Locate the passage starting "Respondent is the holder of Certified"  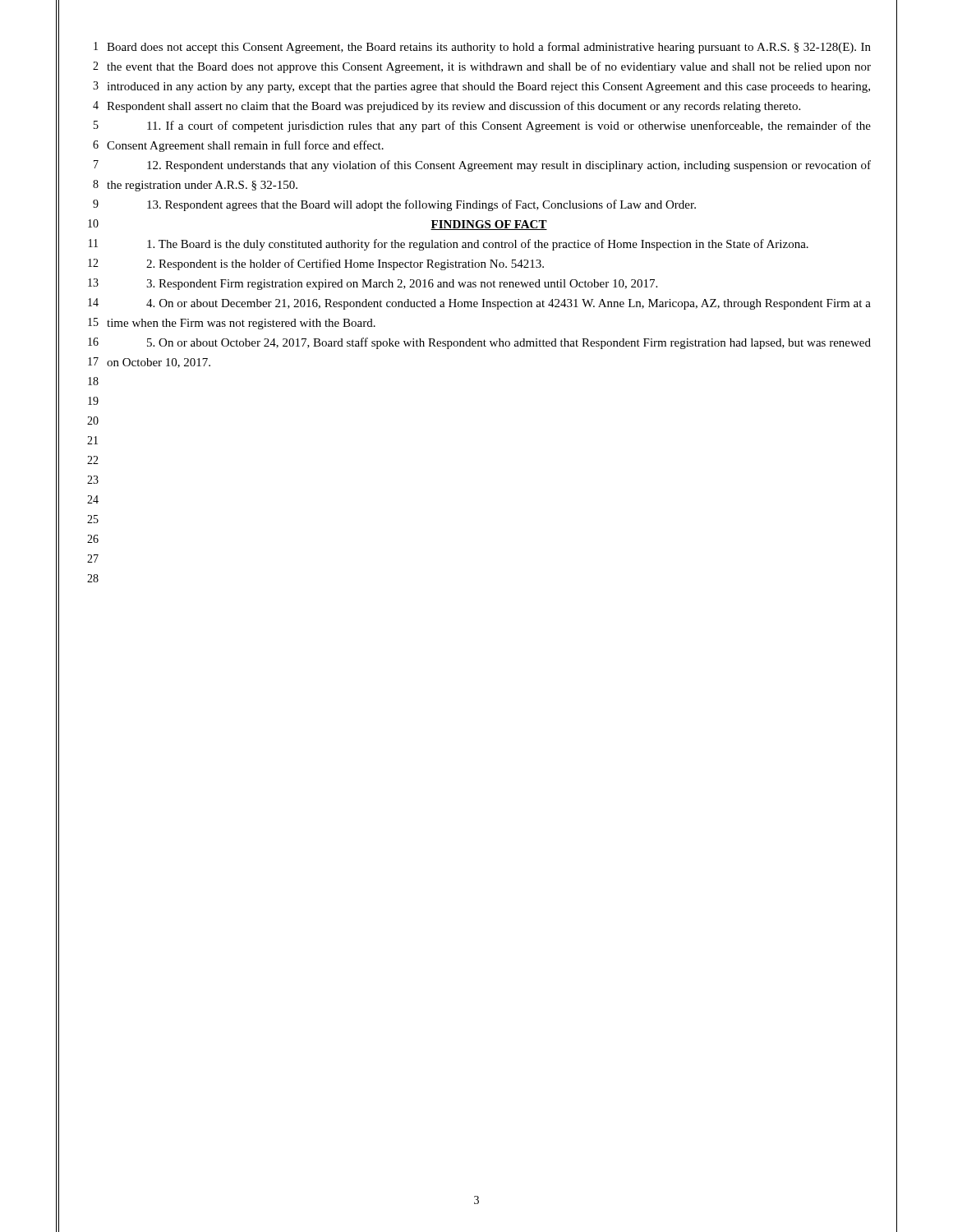[x=345, y=264]
